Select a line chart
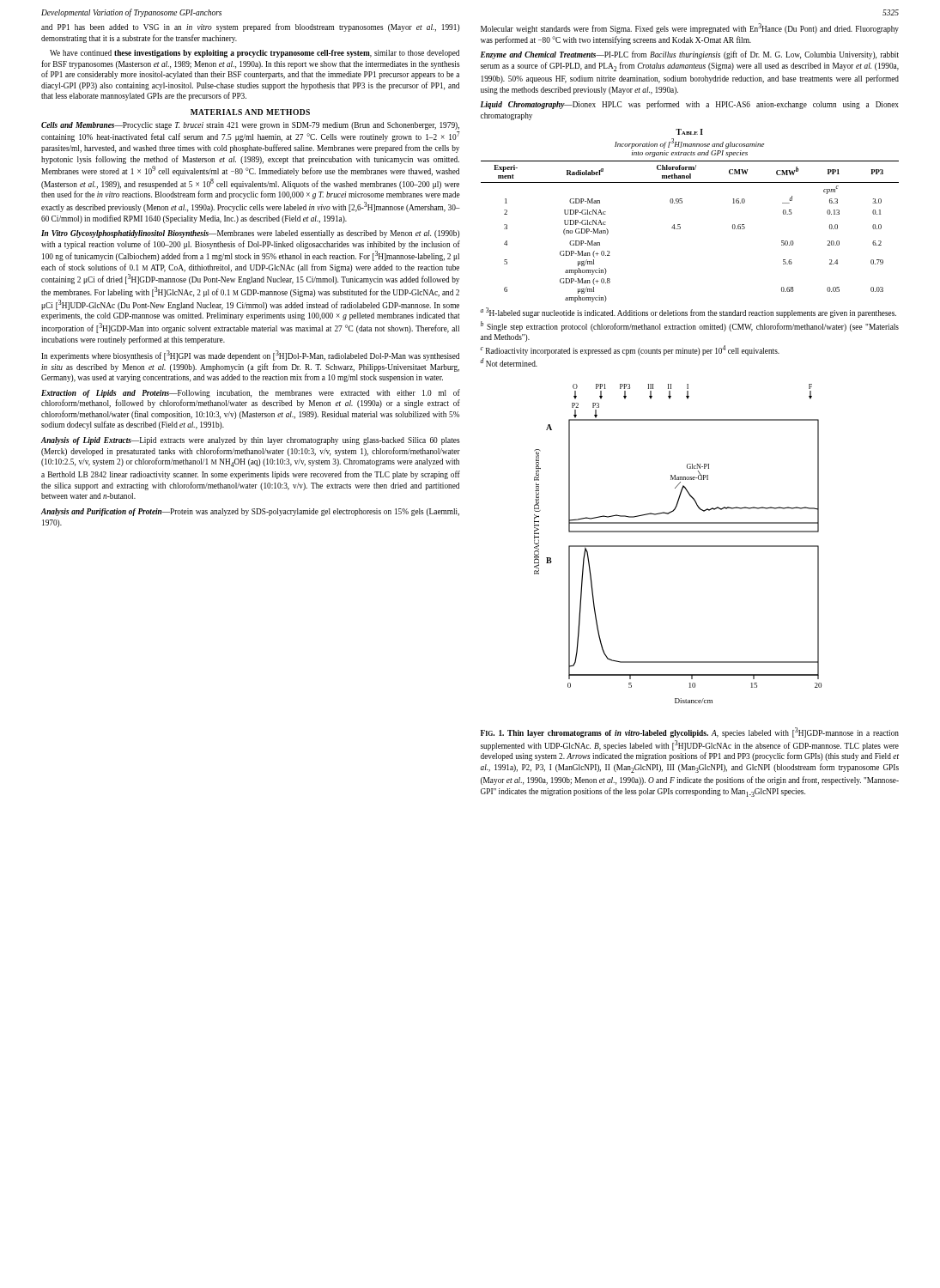 690,551
